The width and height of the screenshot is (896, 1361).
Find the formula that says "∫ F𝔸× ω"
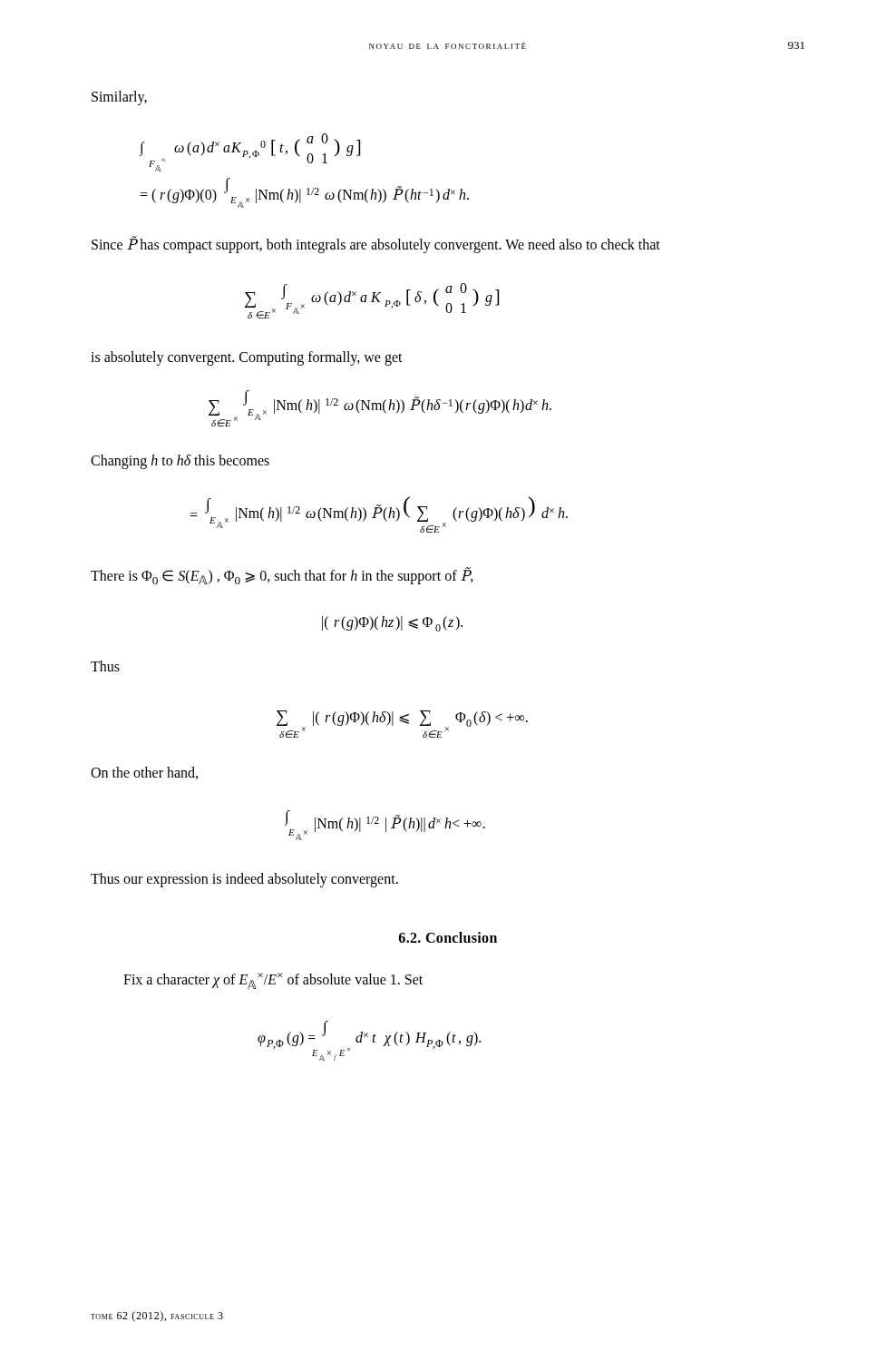click(250, 152)
